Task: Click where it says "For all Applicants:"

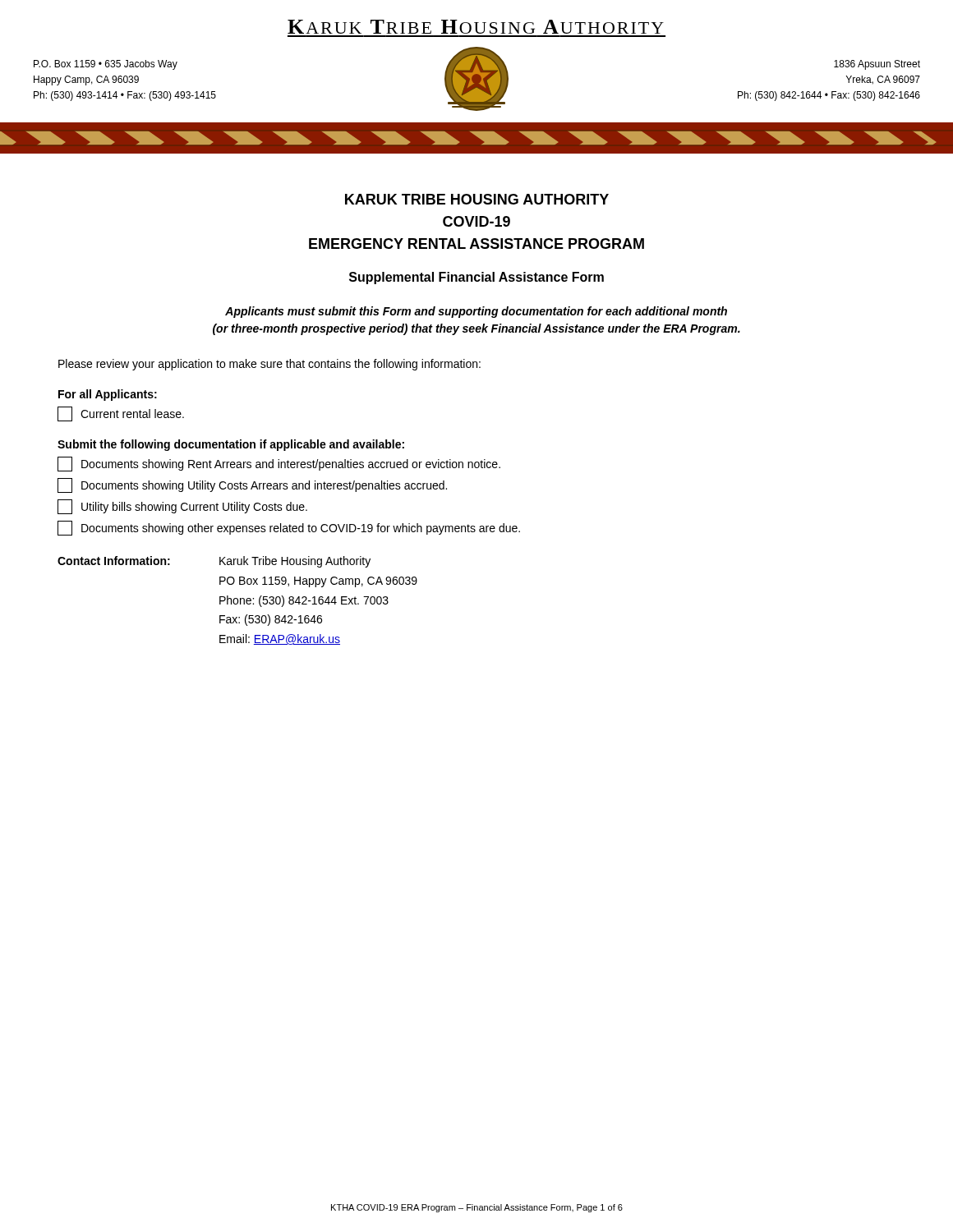Action: pos(107,394)
